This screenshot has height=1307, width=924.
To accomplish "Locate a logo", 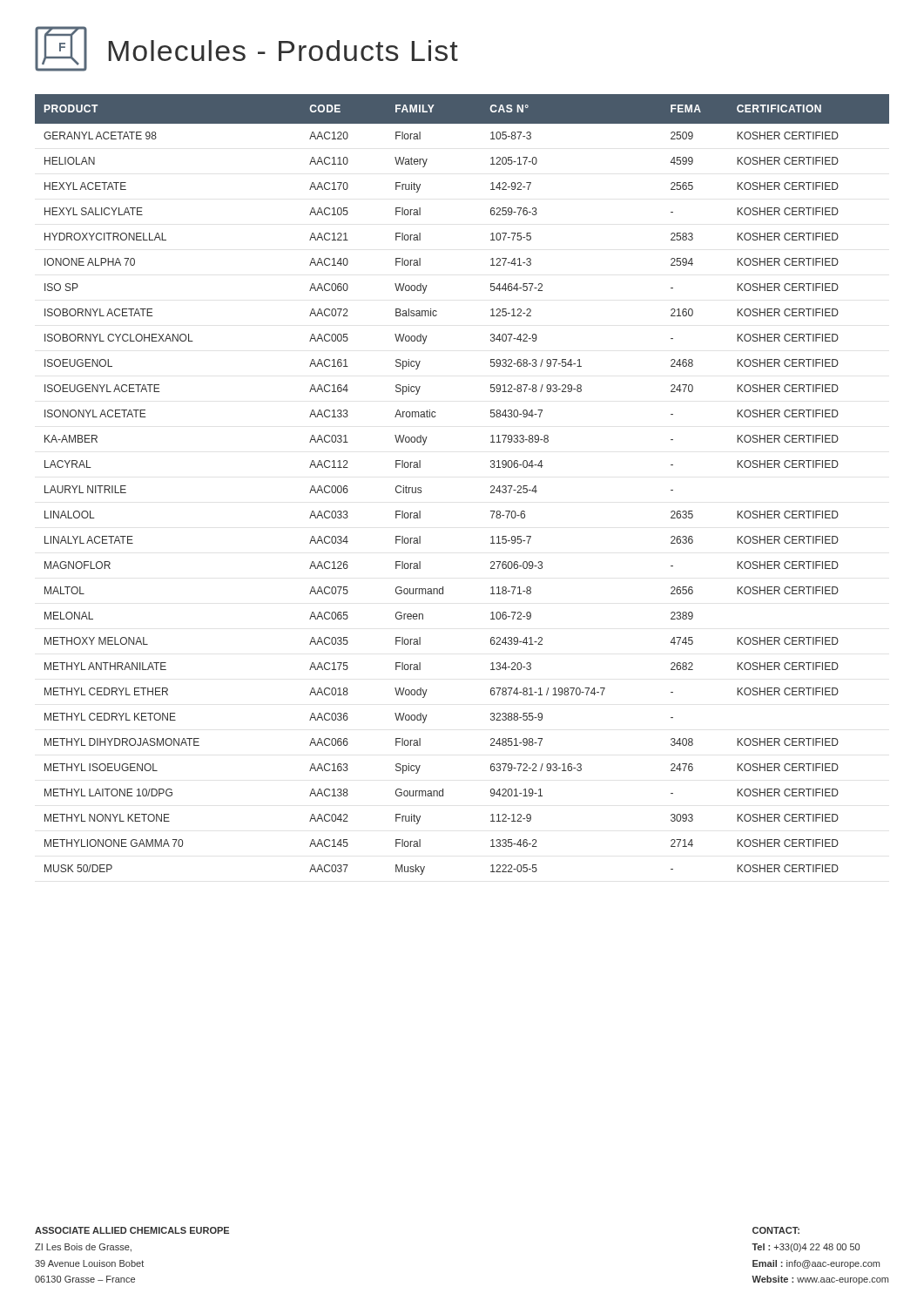I will [x=61, y=51].
